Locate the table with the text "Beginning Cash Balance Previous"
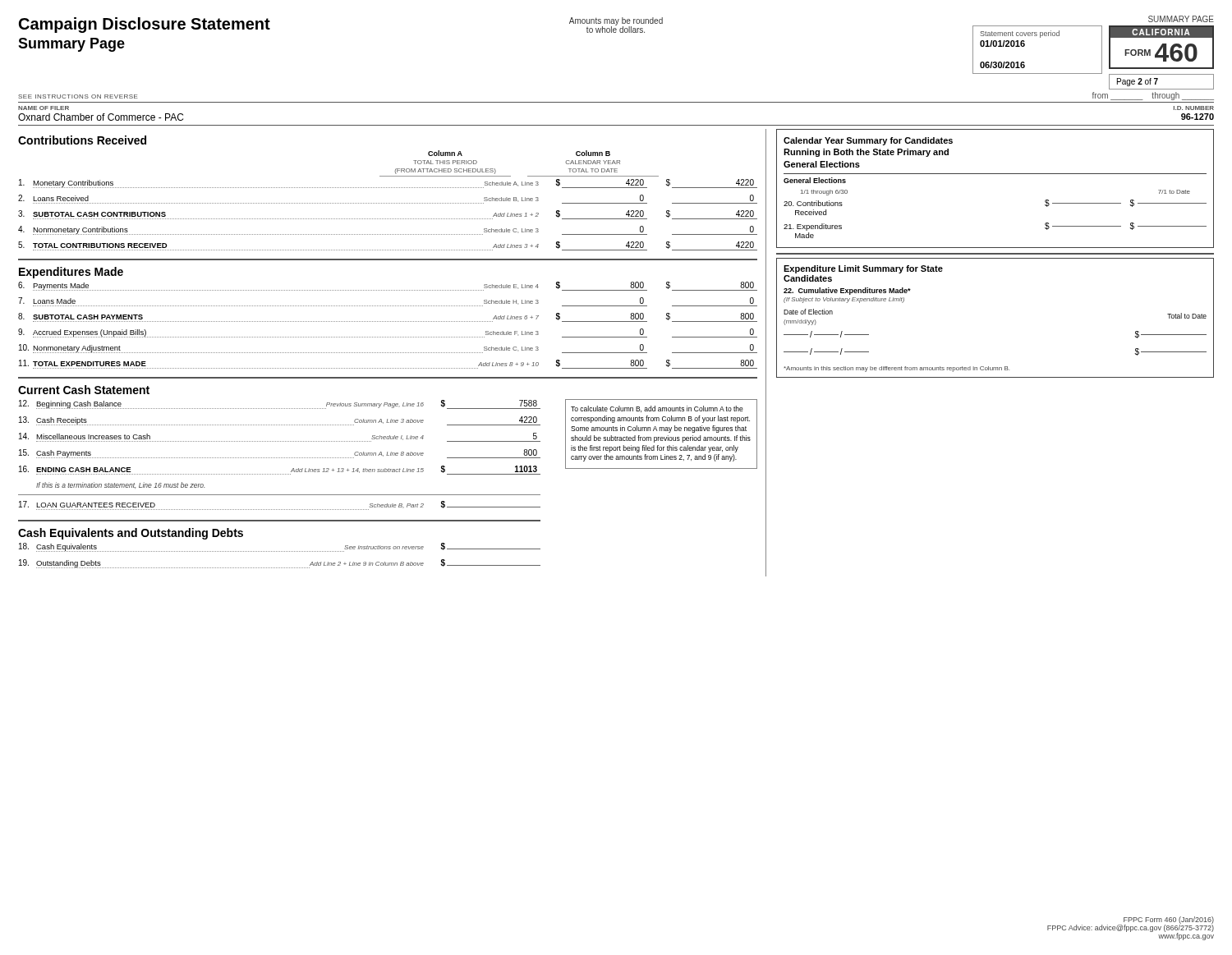This screenshot has width=1232, height=955. [x=279, y=439]
